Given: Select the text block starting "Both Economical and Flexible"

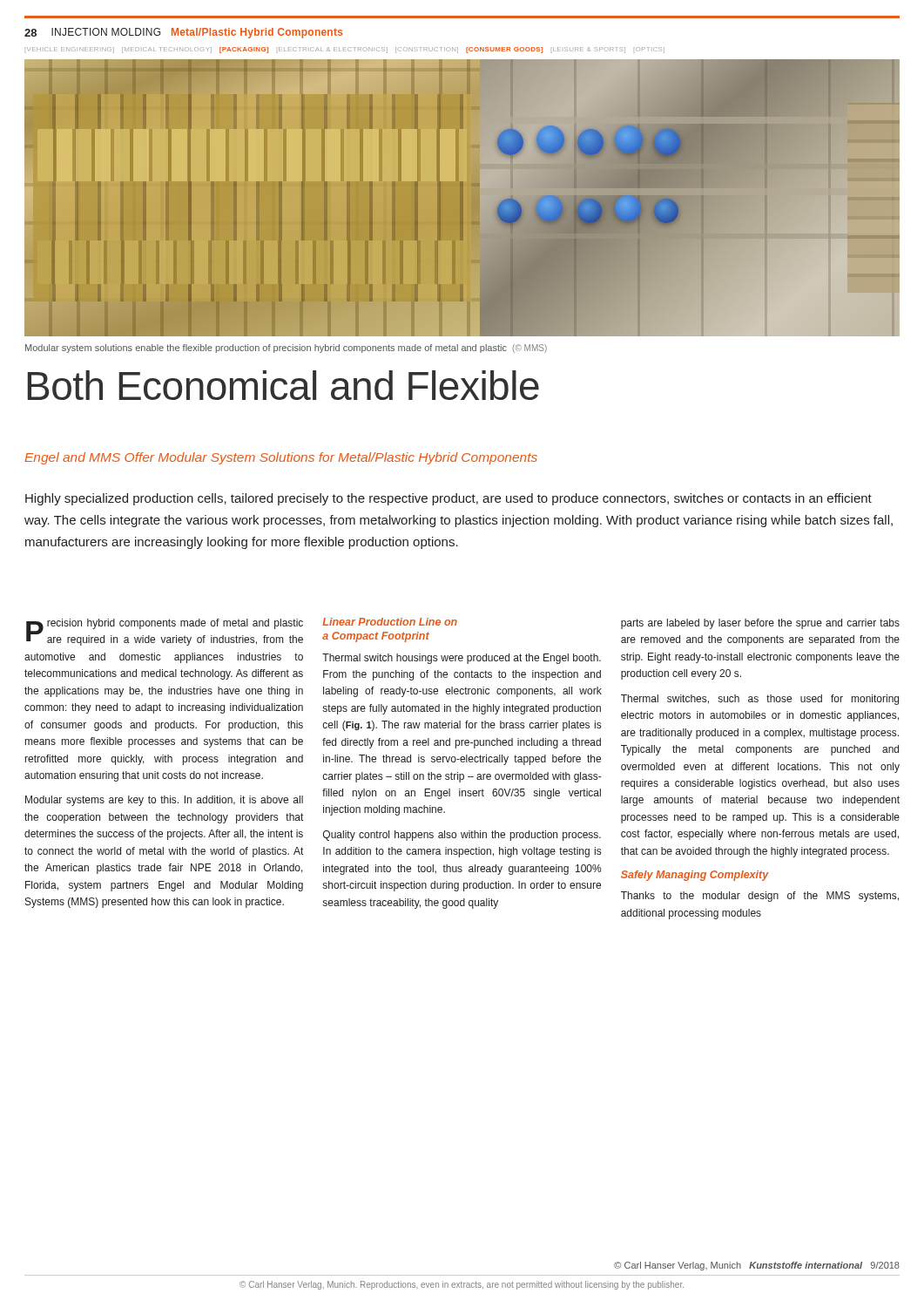Looking at the screenshot, I should [x=462, y=387].
